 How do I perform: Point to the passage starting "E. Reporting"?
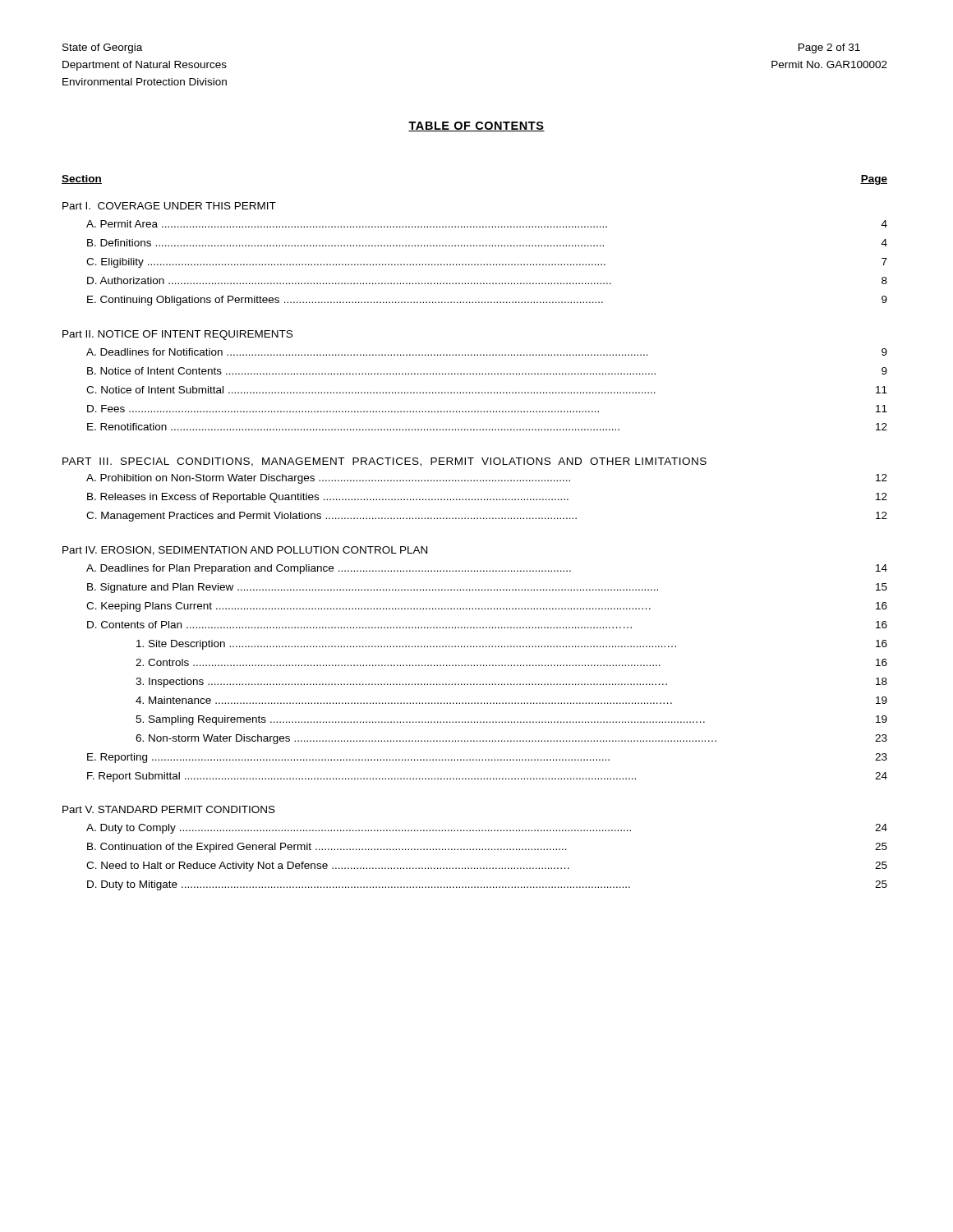[487, 757]
